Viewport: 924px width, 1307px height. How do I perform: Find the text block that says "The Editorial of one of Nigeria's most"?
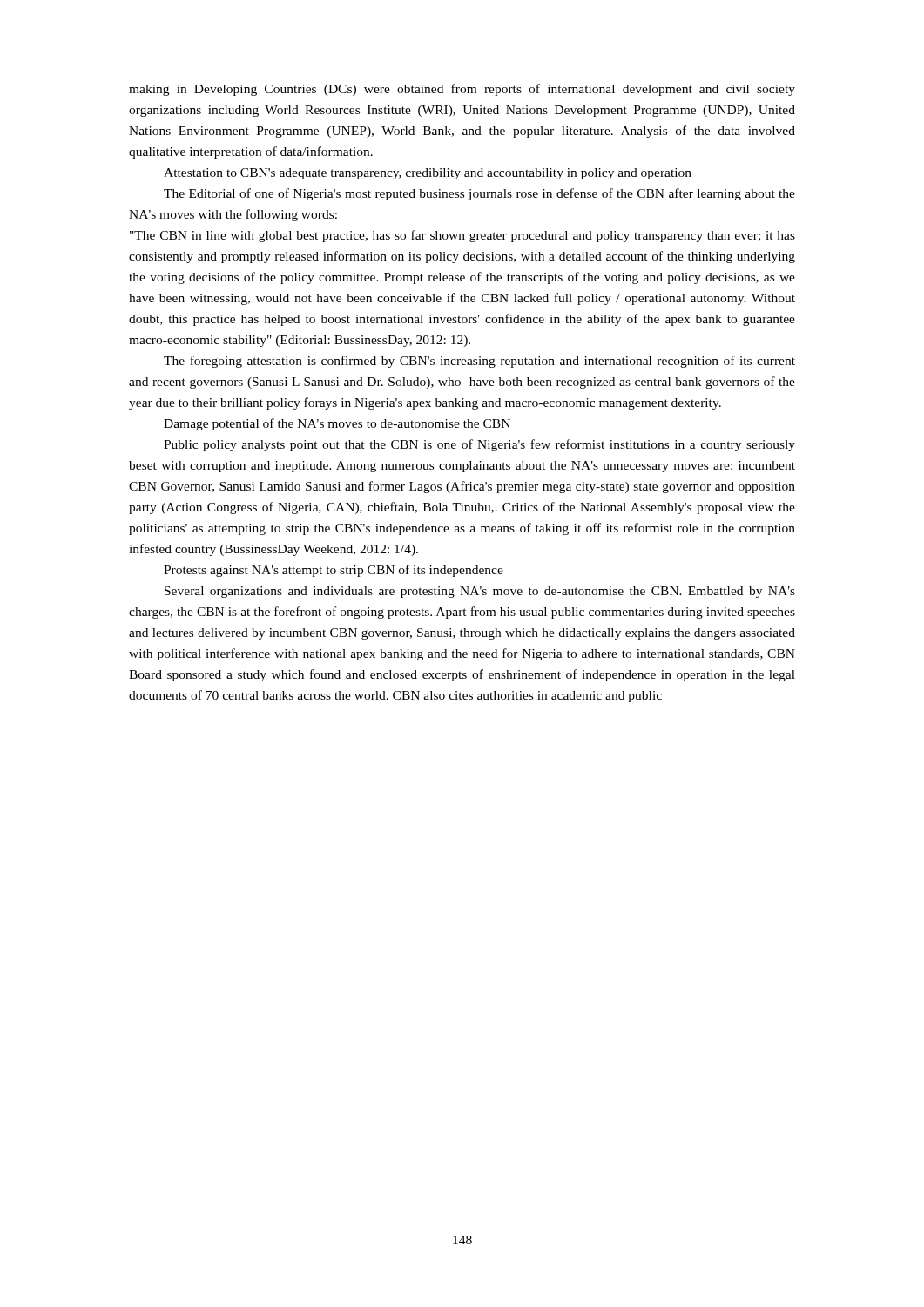tap(462, 204)
